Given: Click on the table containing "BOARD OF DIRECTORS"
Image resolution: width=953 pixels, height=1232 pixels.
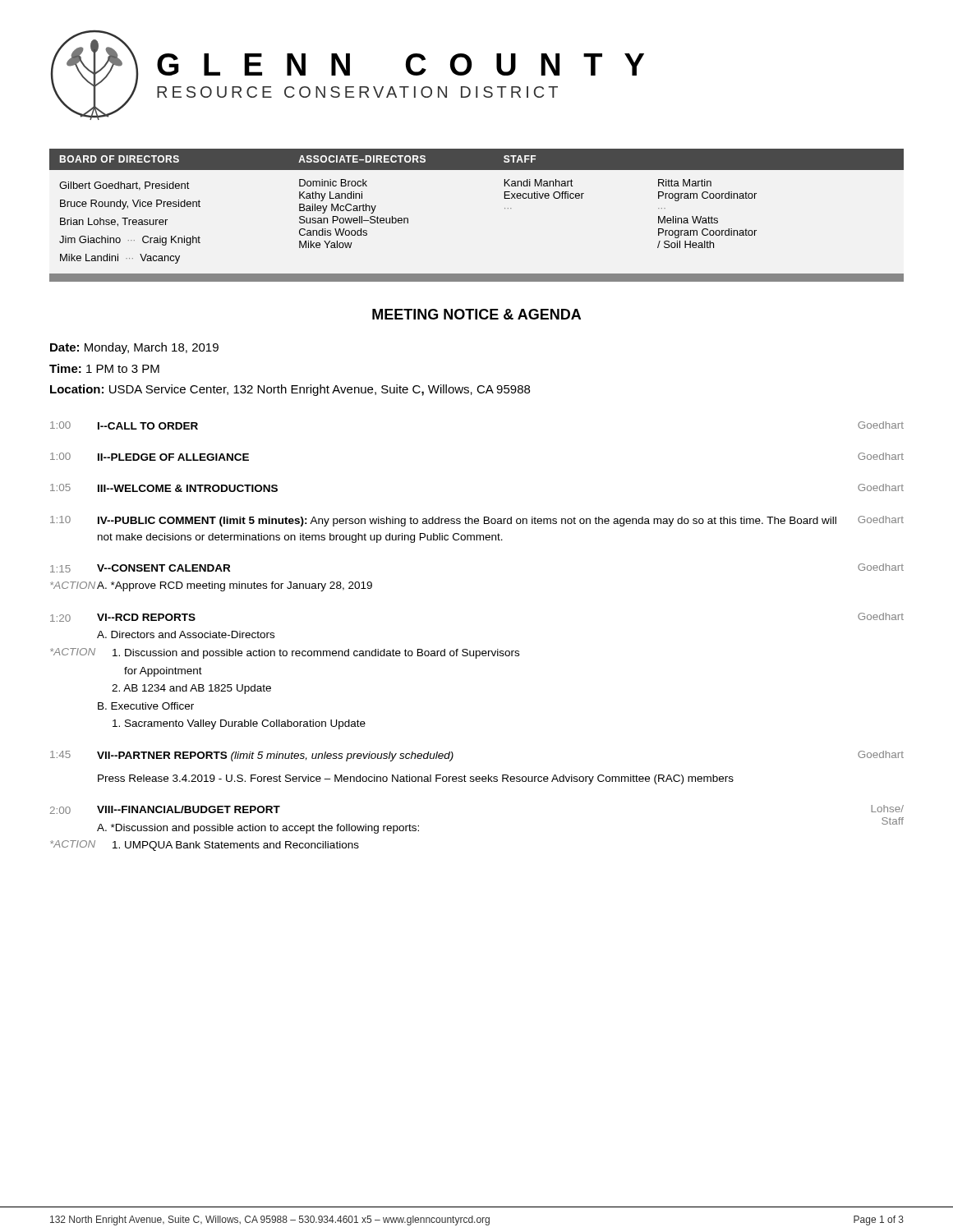Looking at the screenshot, I should [476, 211].
